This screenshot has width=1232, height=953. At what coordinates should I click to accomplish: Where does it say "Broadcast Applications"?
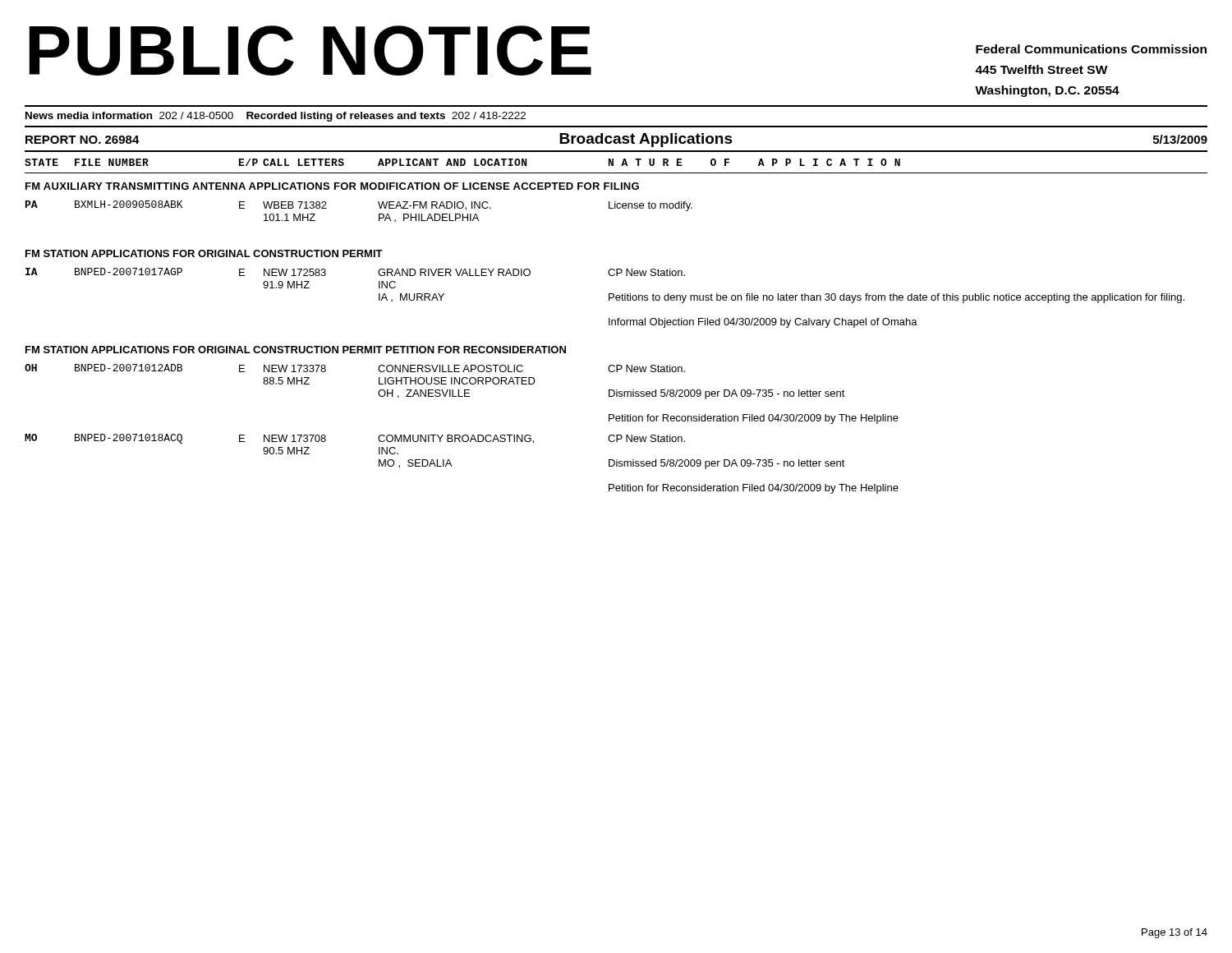[646, 139]
